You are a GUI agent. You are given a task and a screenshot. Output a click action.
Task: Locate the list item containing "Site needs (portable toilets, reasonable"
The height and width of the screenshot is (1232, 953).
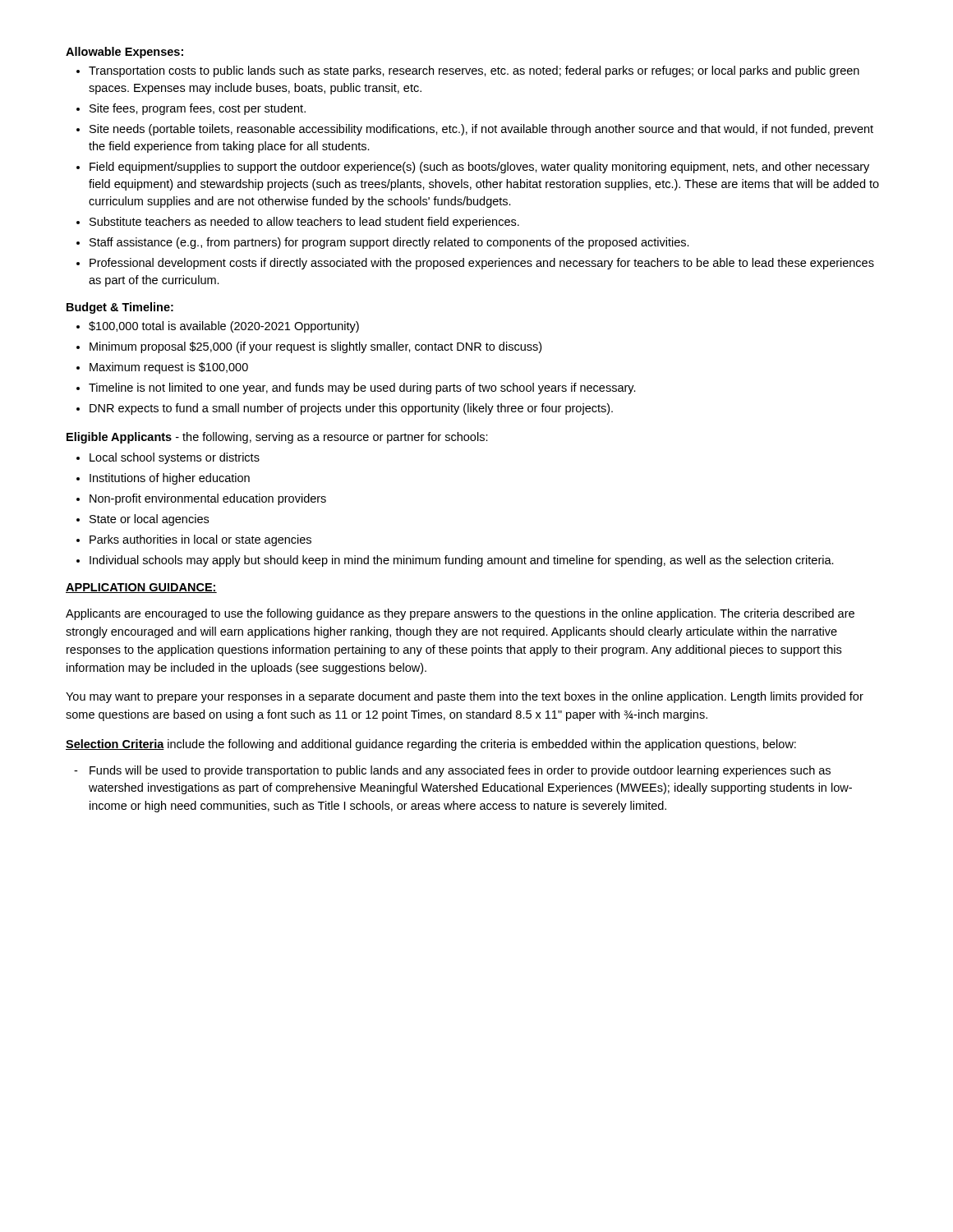point(488,138)
